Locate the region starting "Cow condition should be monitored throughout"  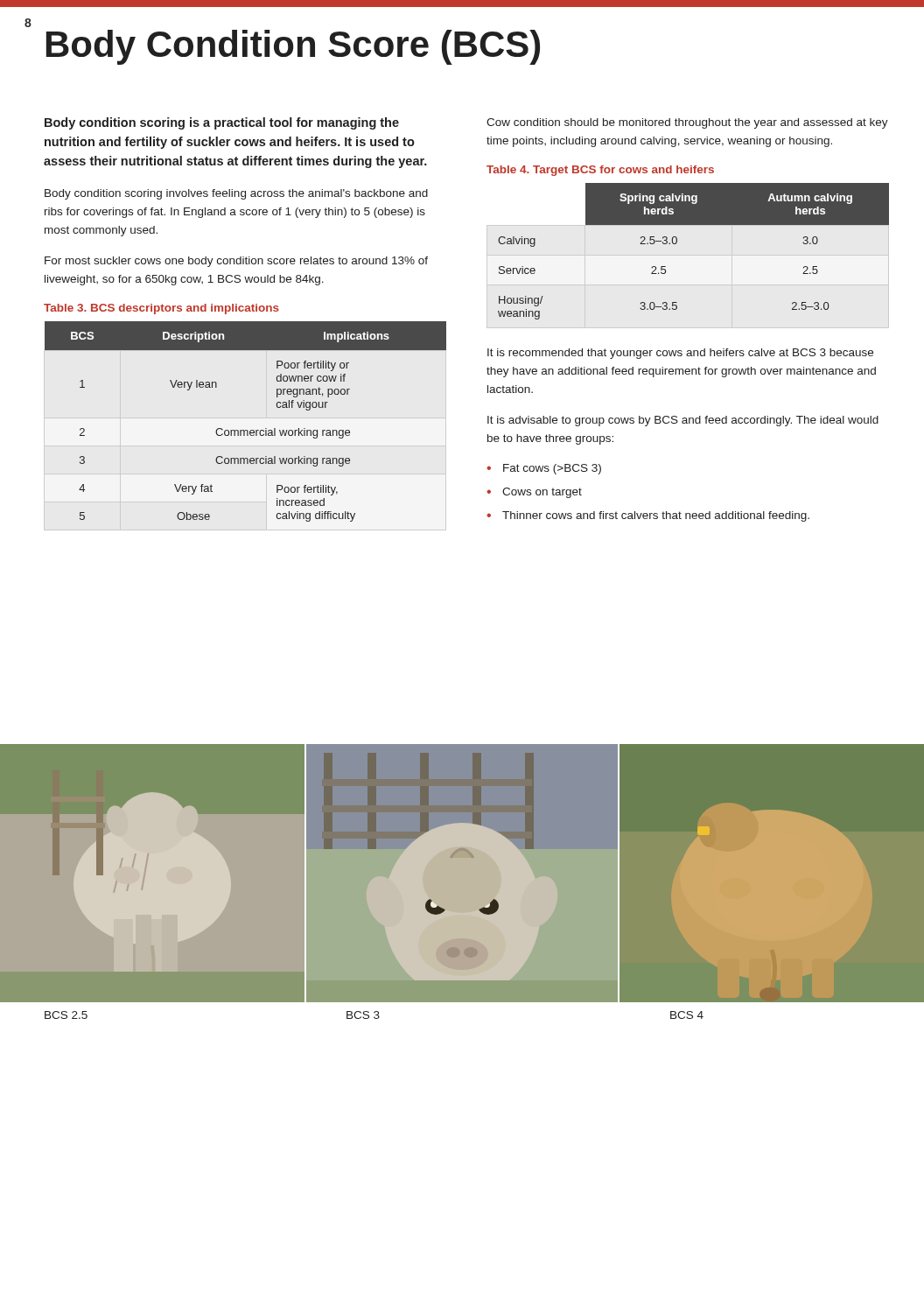click(x=687, y=131)
